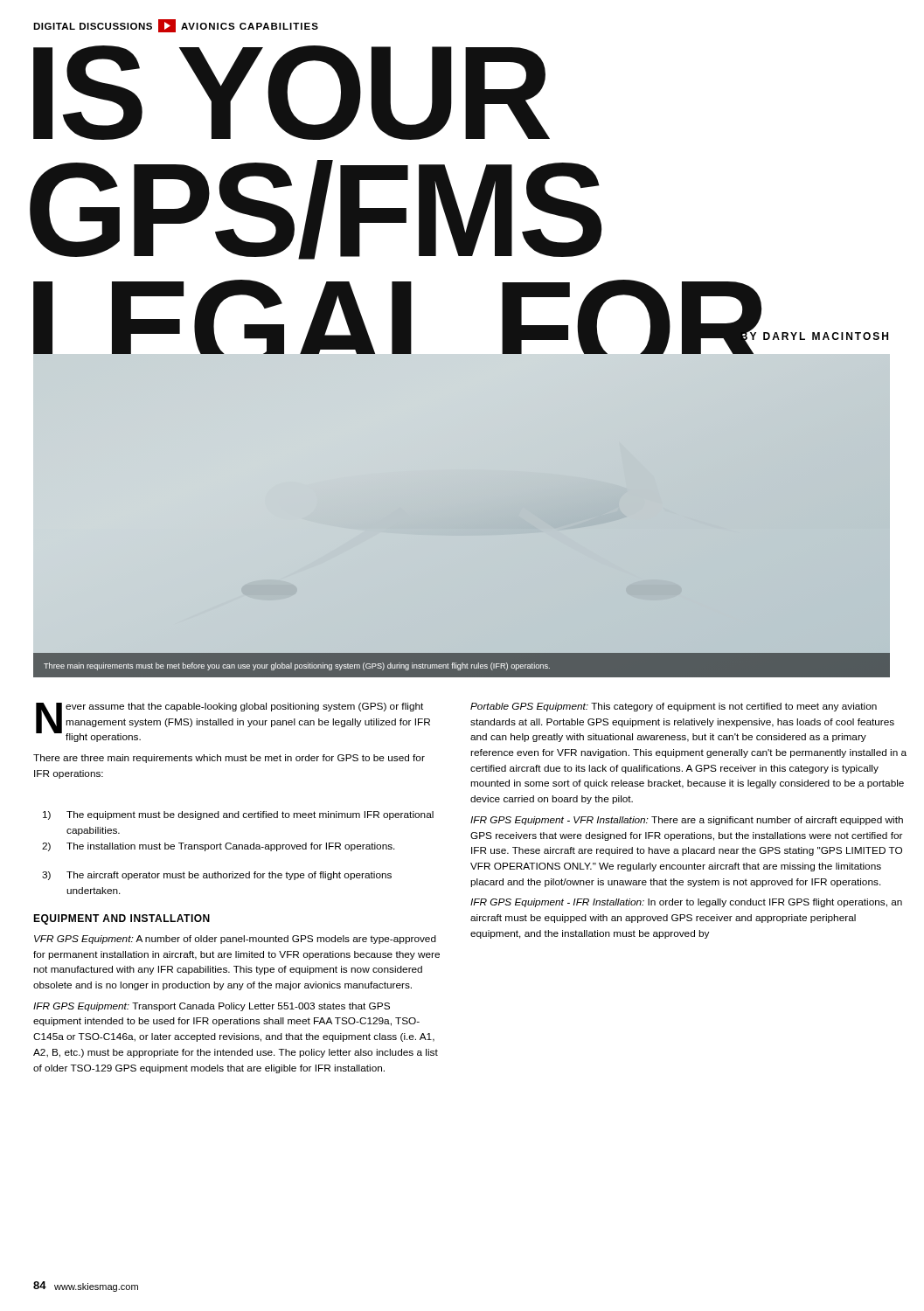Find the text containing "BY DARYL MACINTOSH"
This screenshot has height=1311, width=924.
pos(815,336)
